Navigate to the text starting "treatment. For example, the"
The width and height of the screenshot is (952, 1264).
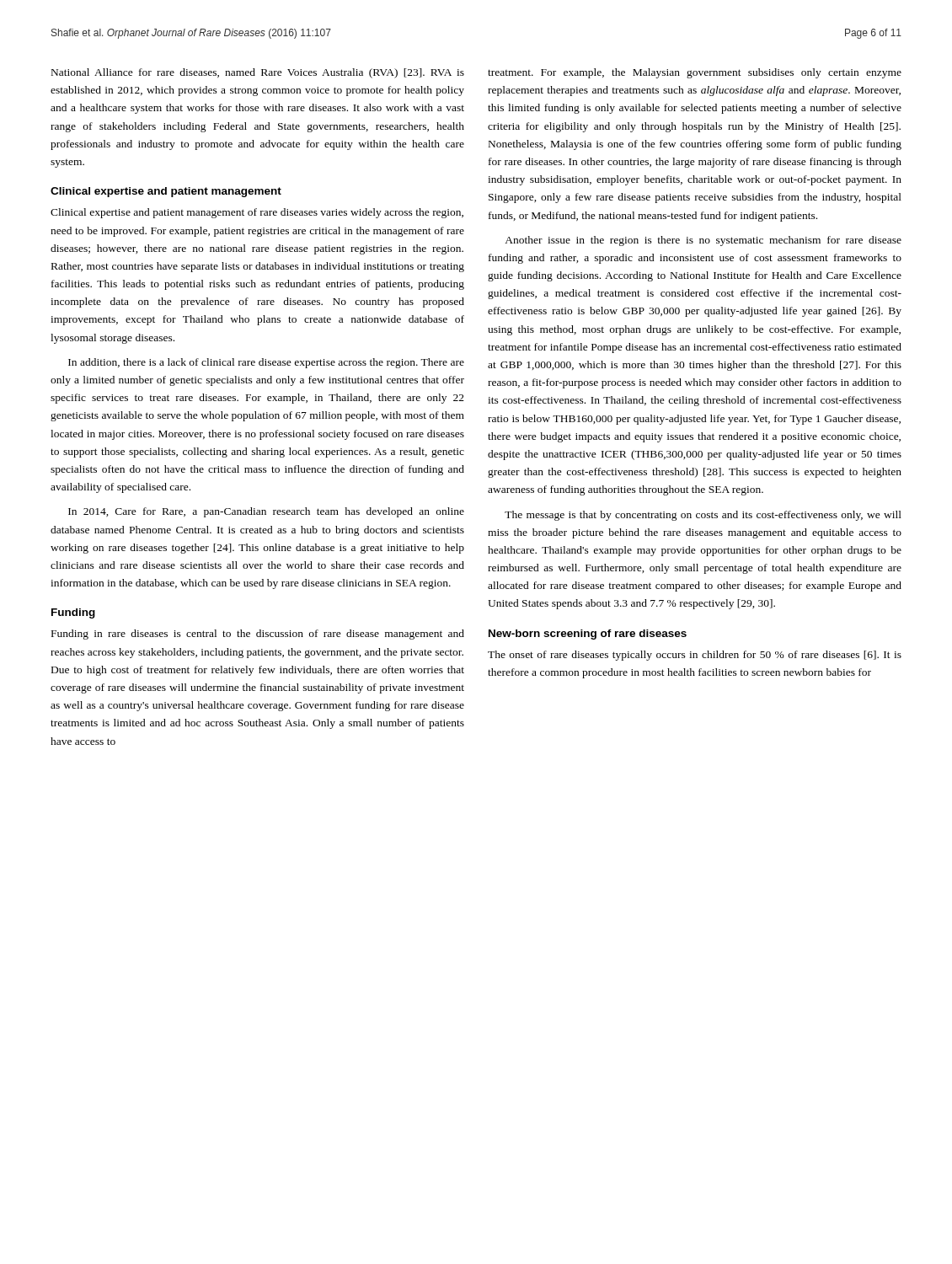coord(695,338)
